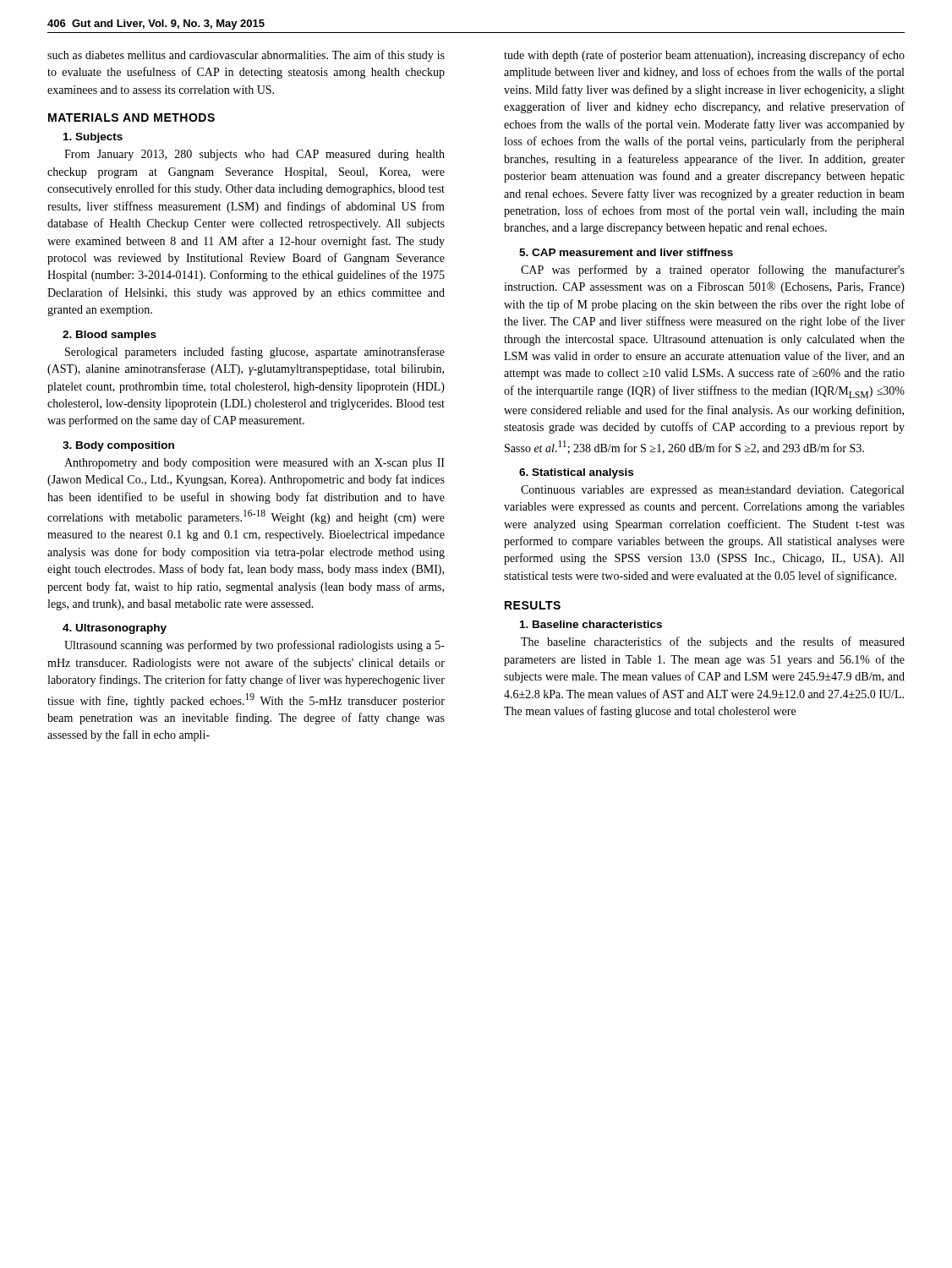Locate the text "2. Blood samples"

click(x=109, y=334)
